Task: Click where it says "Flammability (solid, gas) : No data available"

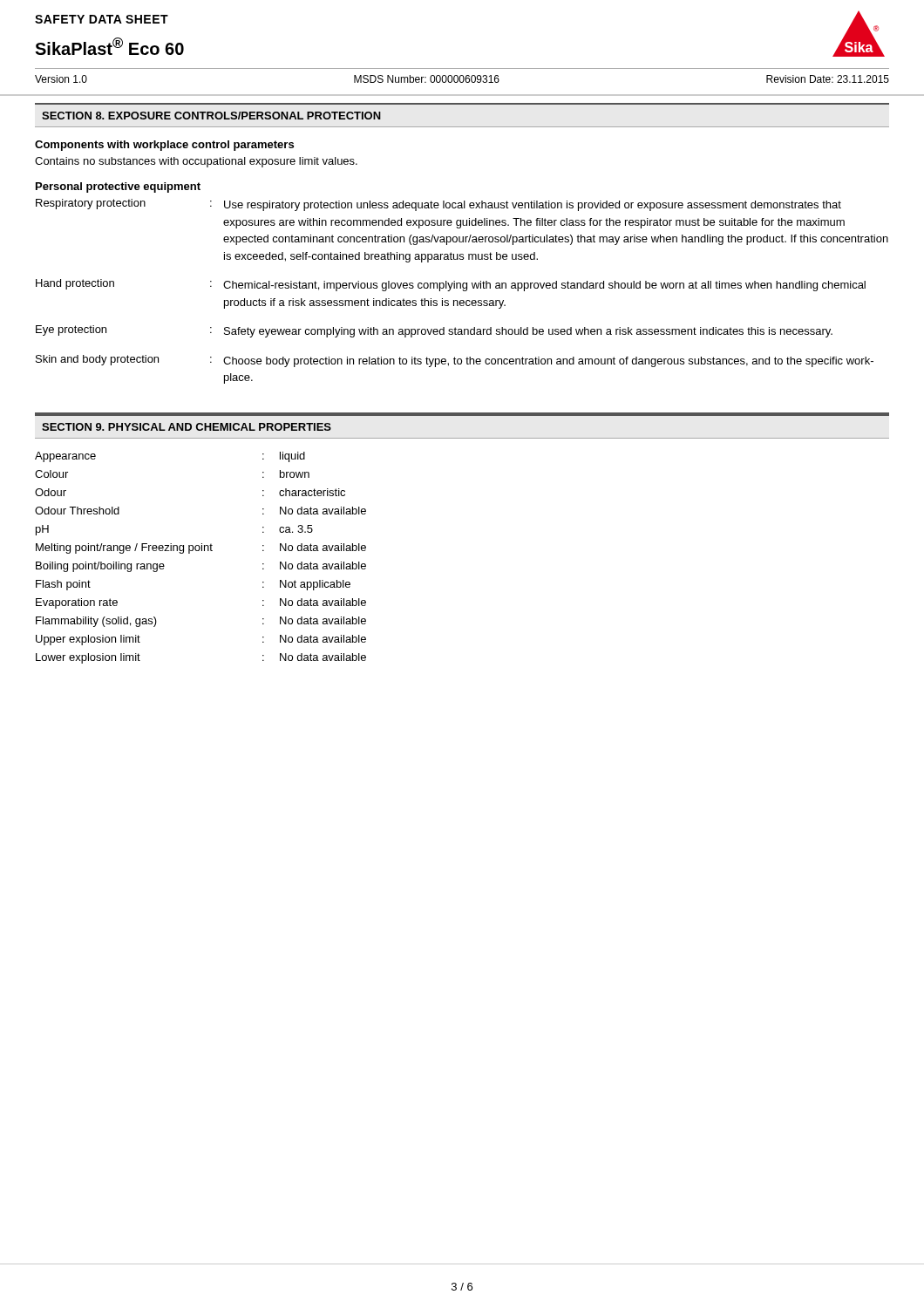Action: pyautogui.click(x=95, y=621)
